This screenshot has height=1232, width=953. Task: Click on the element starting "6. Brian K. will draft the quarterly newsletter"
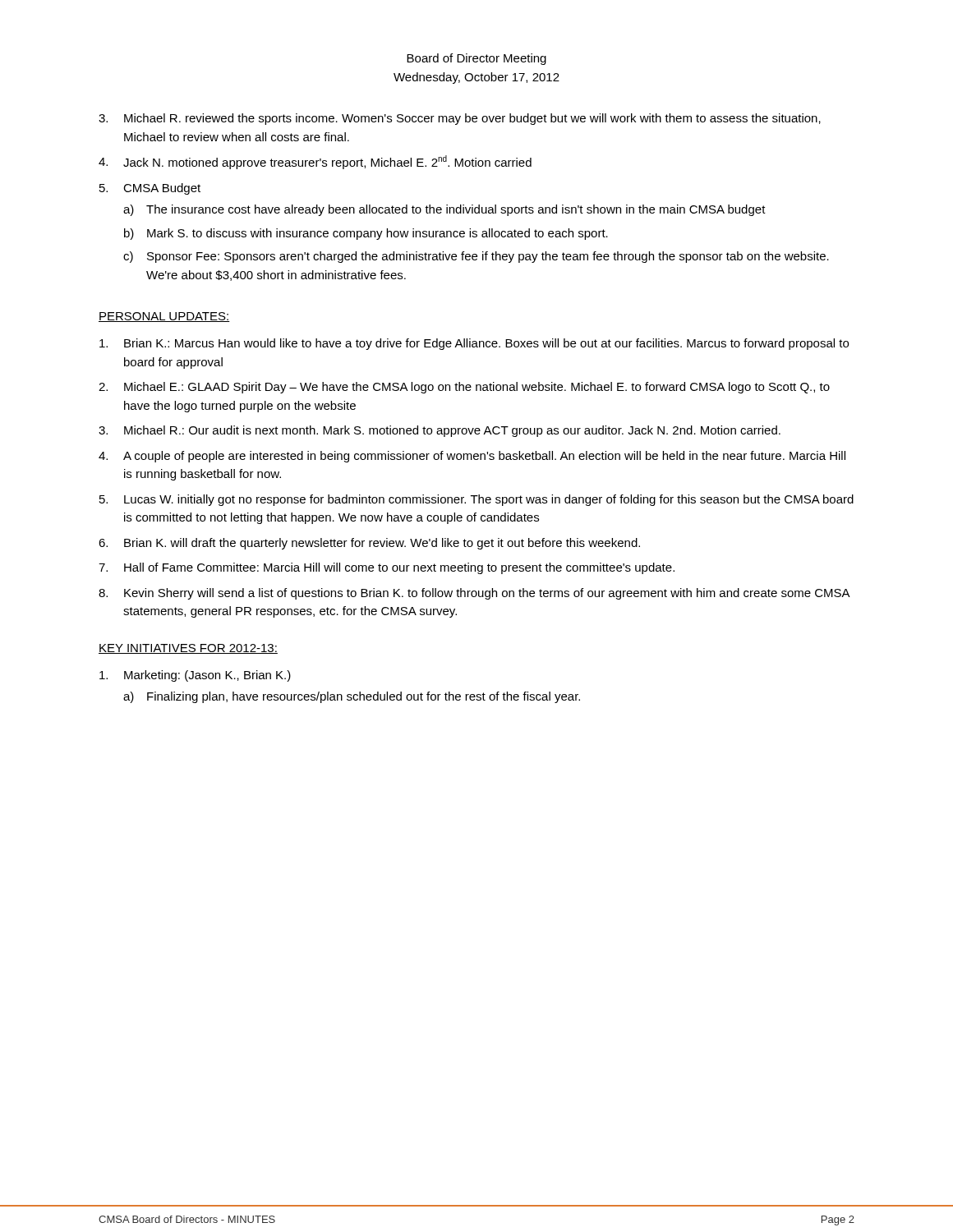pyautogui.click(x=476, y=543)
